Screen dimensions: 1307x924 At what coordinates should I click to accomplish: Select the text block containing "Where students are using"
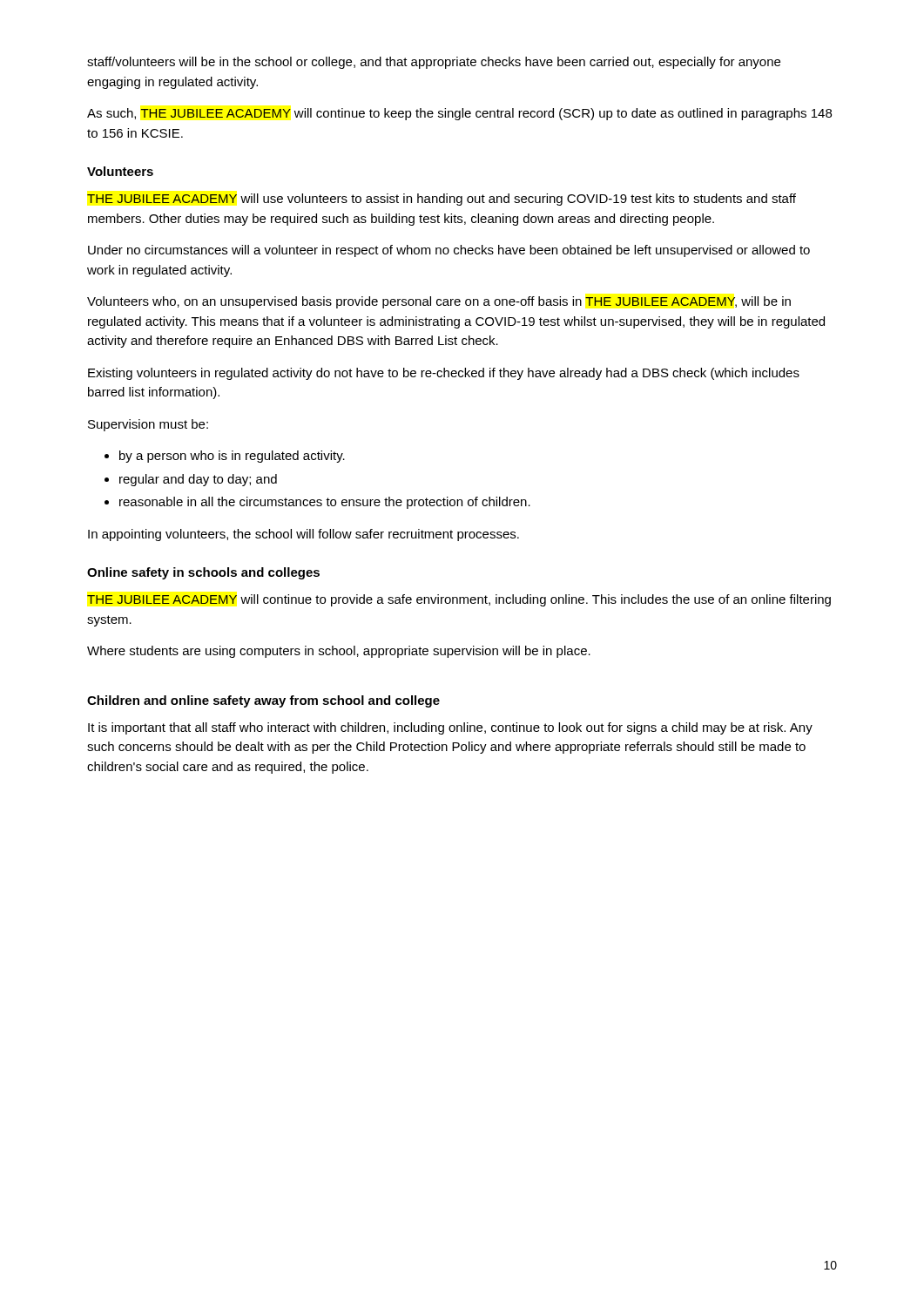point(462,651)
